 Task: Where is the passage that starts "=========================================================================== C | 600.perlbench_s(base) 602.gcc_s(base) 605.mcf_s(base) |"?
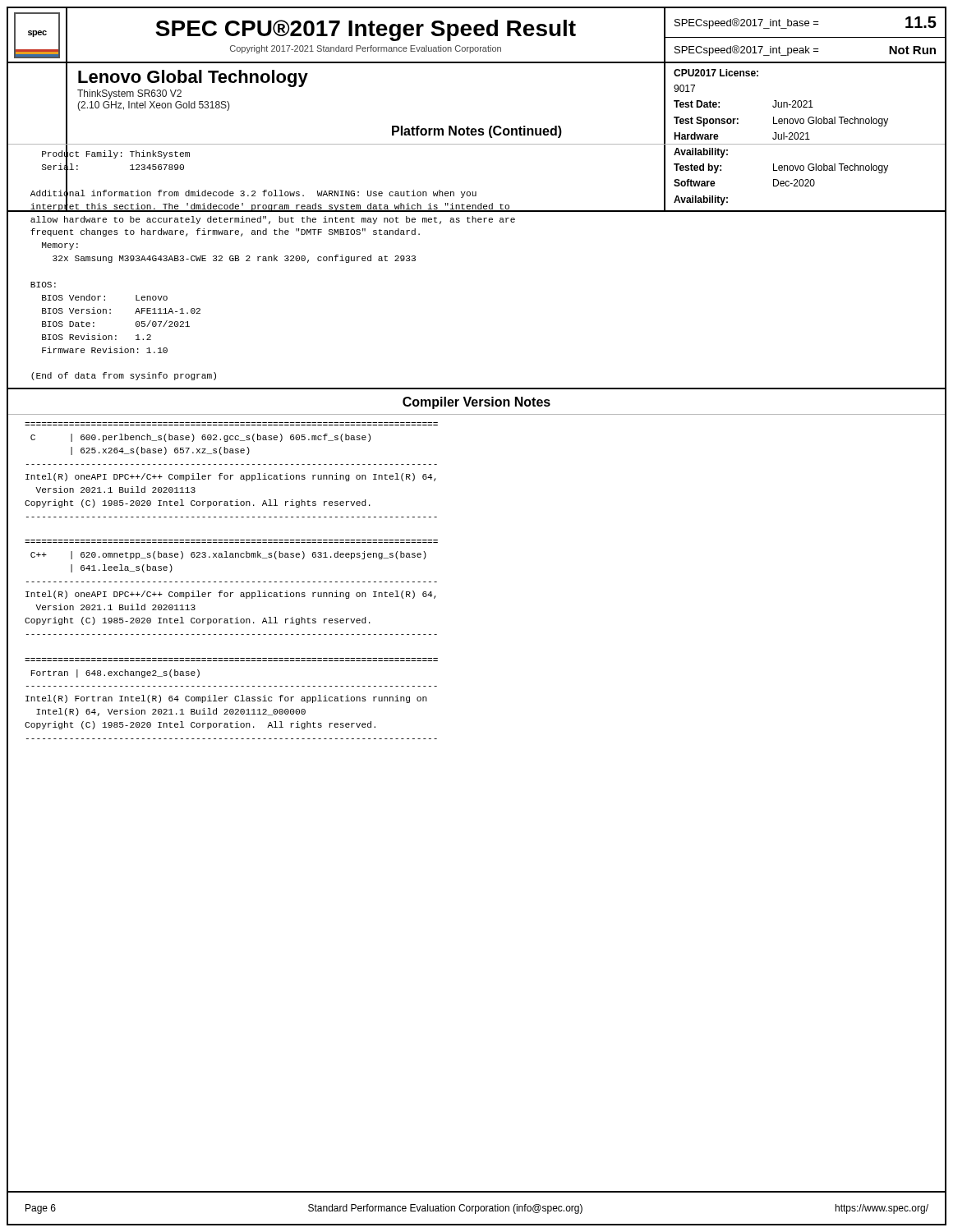tap(231, 582)
